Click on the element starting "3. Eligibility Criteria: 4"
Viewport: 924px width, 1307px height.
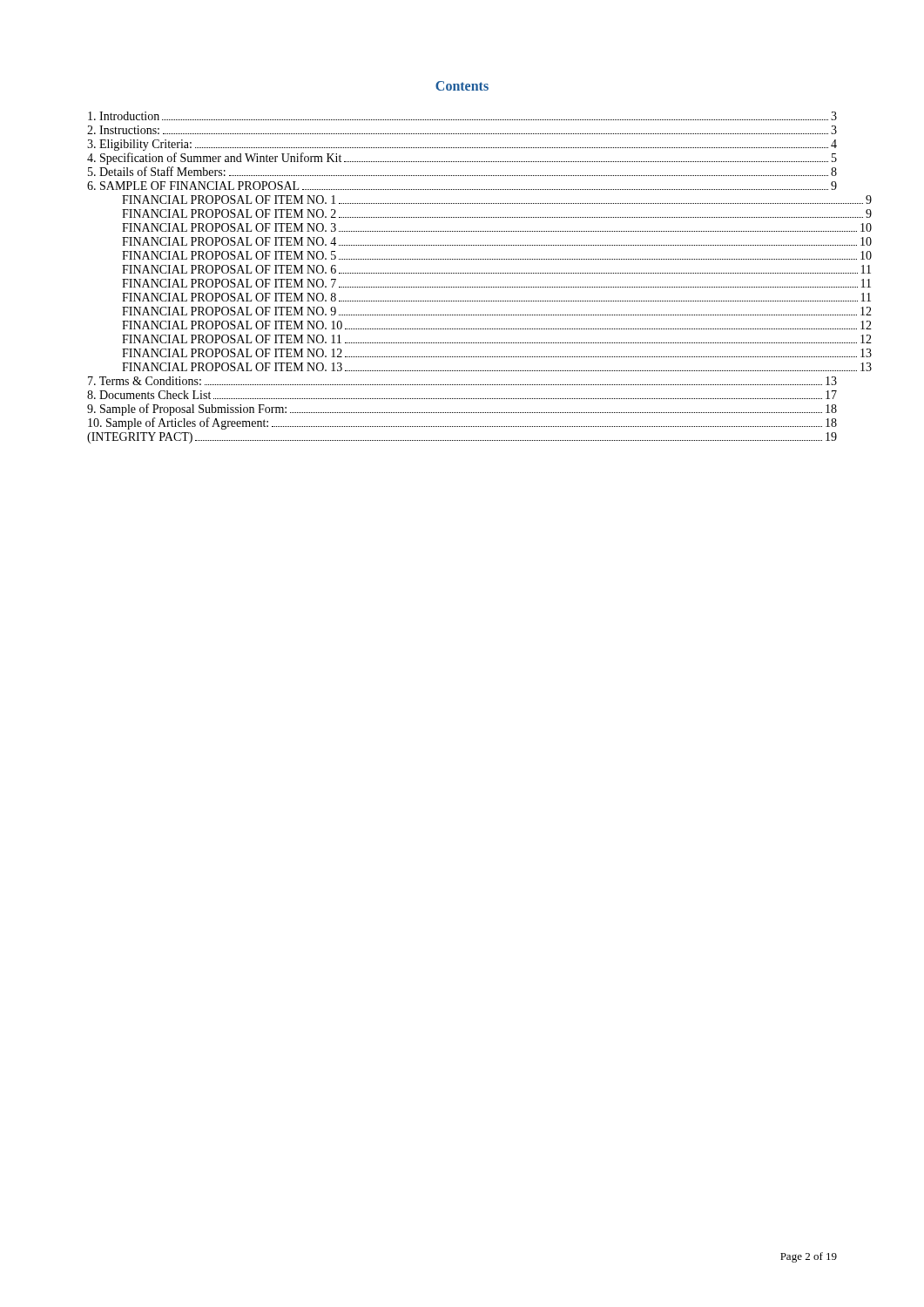tap(462, 145)
